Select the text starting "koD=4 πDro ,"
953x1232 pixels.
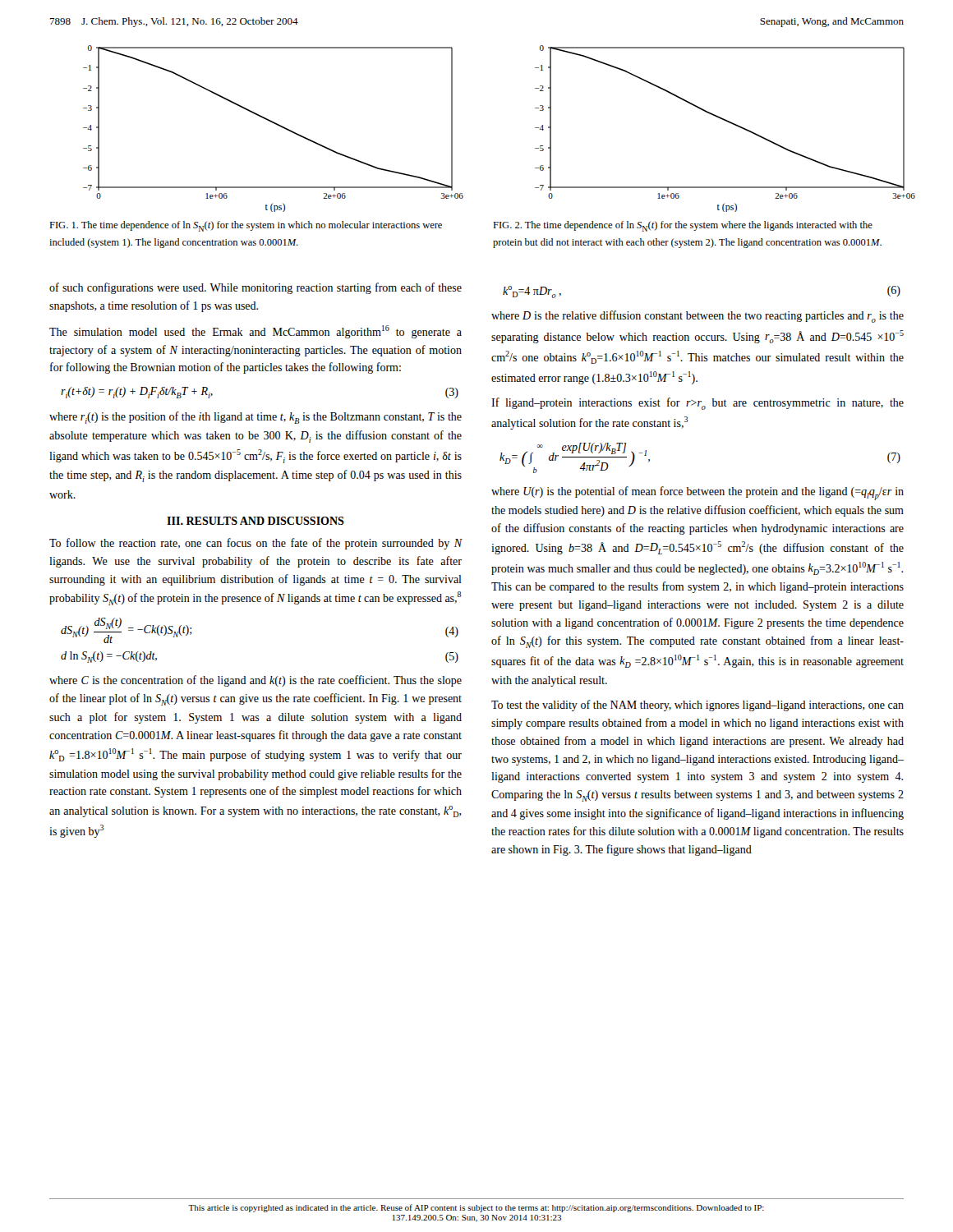pos(521,292)
